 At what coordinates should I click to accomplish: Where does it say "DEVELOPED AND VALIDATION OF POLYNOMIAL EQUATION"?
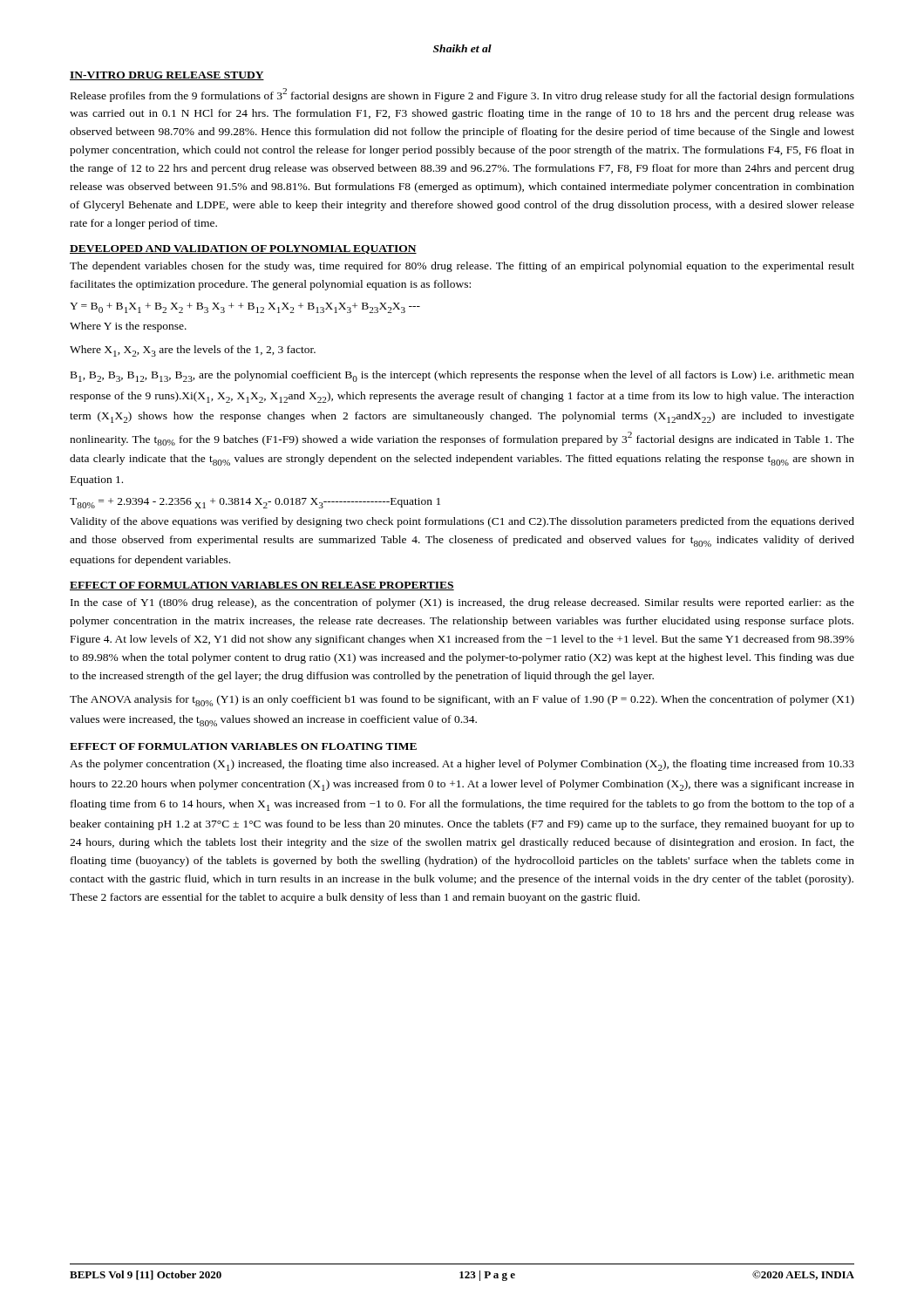[243, 248]
